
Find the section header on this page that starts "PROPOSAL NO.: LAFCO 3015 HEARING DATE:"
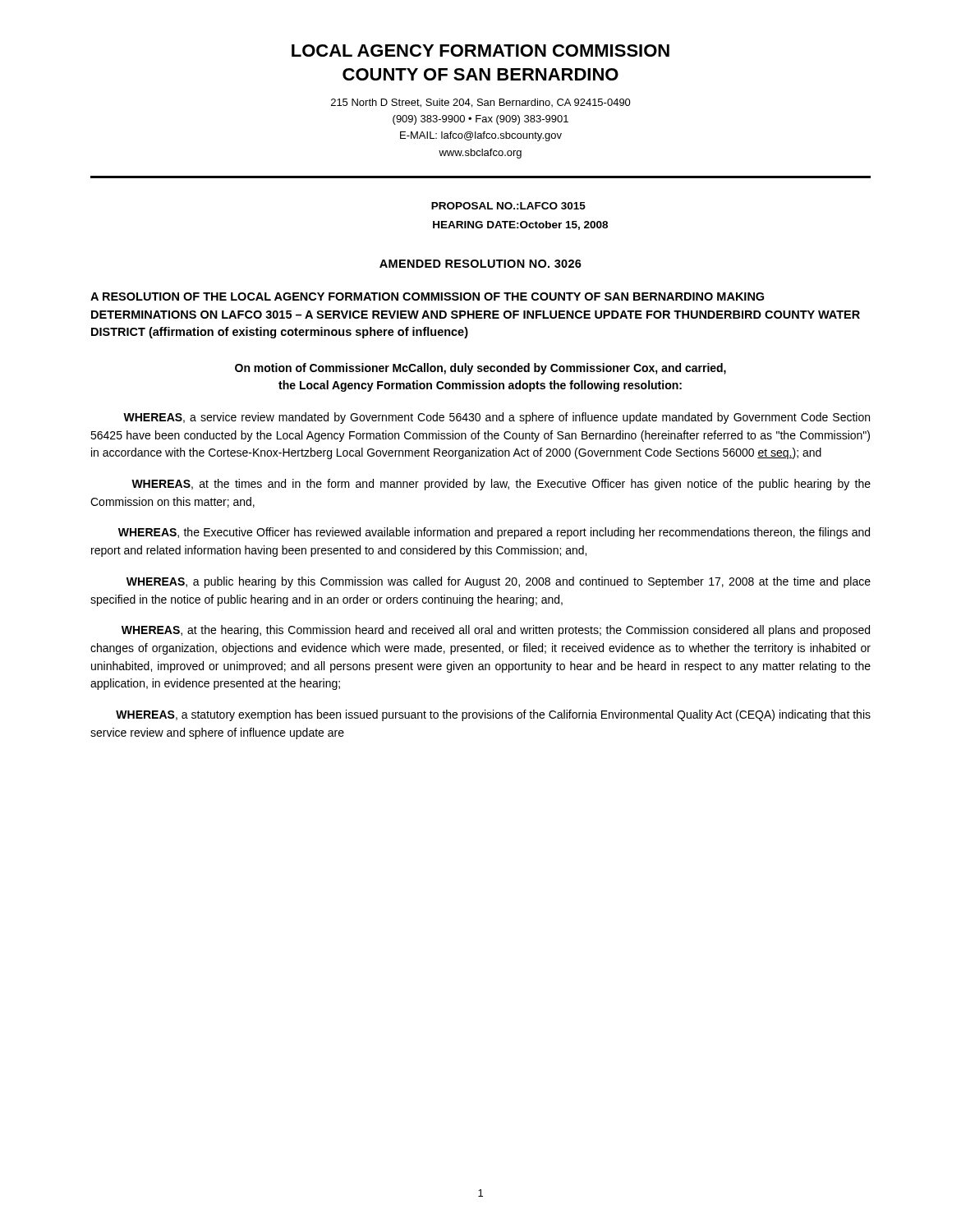[480, 215]
